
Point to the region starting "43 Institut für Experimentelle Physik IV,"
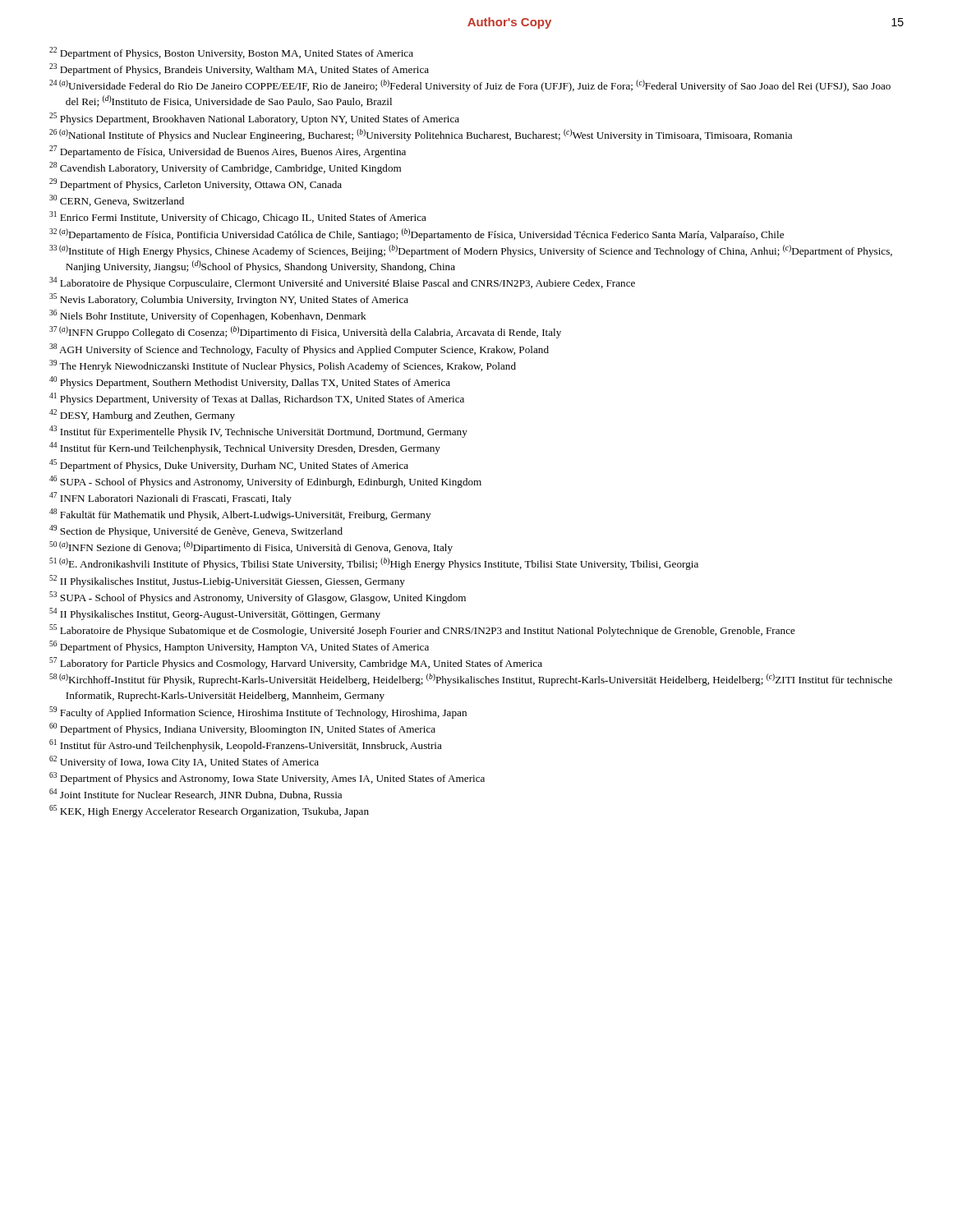[x=258, y=431]
